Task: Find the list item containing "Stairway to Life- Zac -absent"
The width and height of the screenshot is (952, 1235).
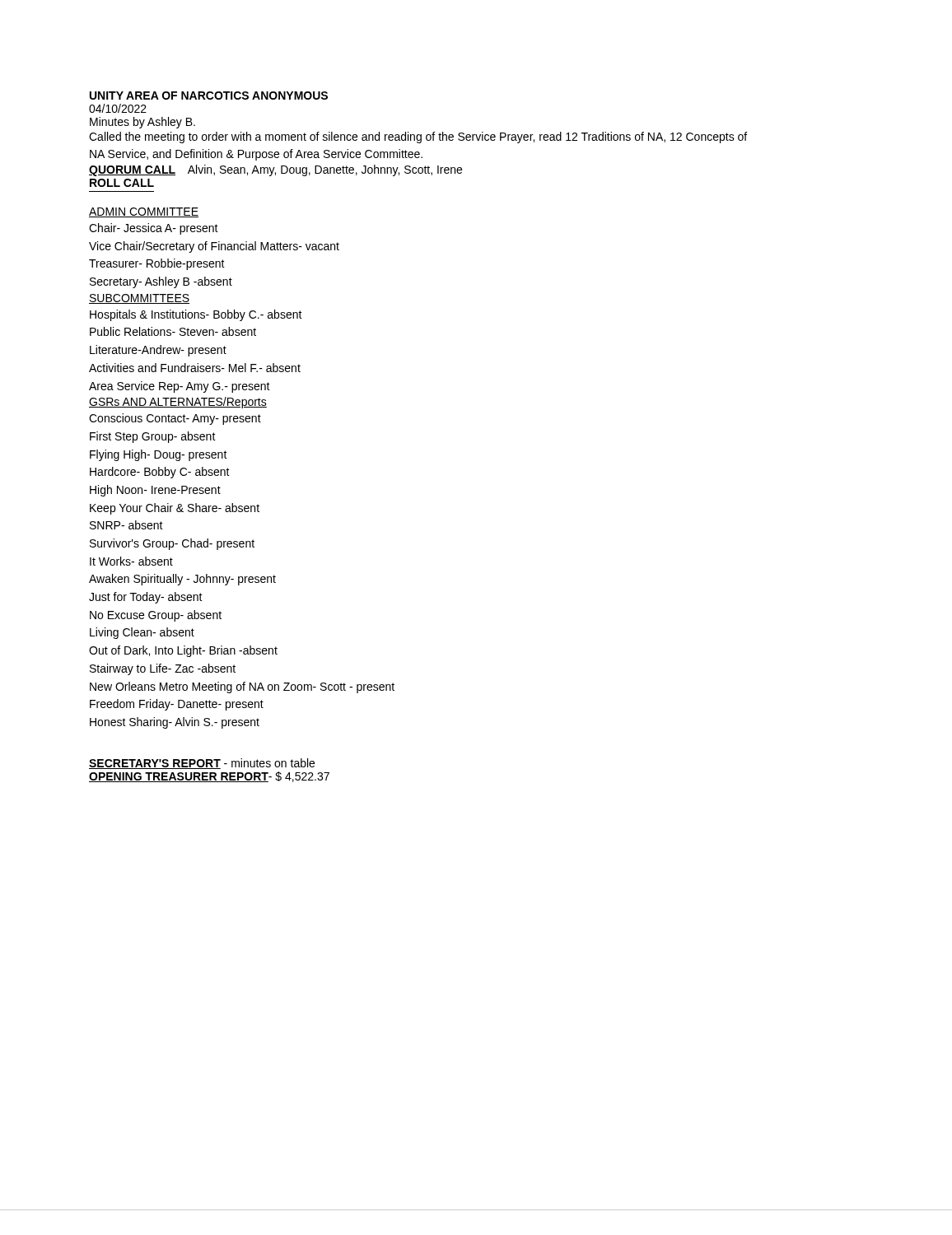Action: coord(162,668)
